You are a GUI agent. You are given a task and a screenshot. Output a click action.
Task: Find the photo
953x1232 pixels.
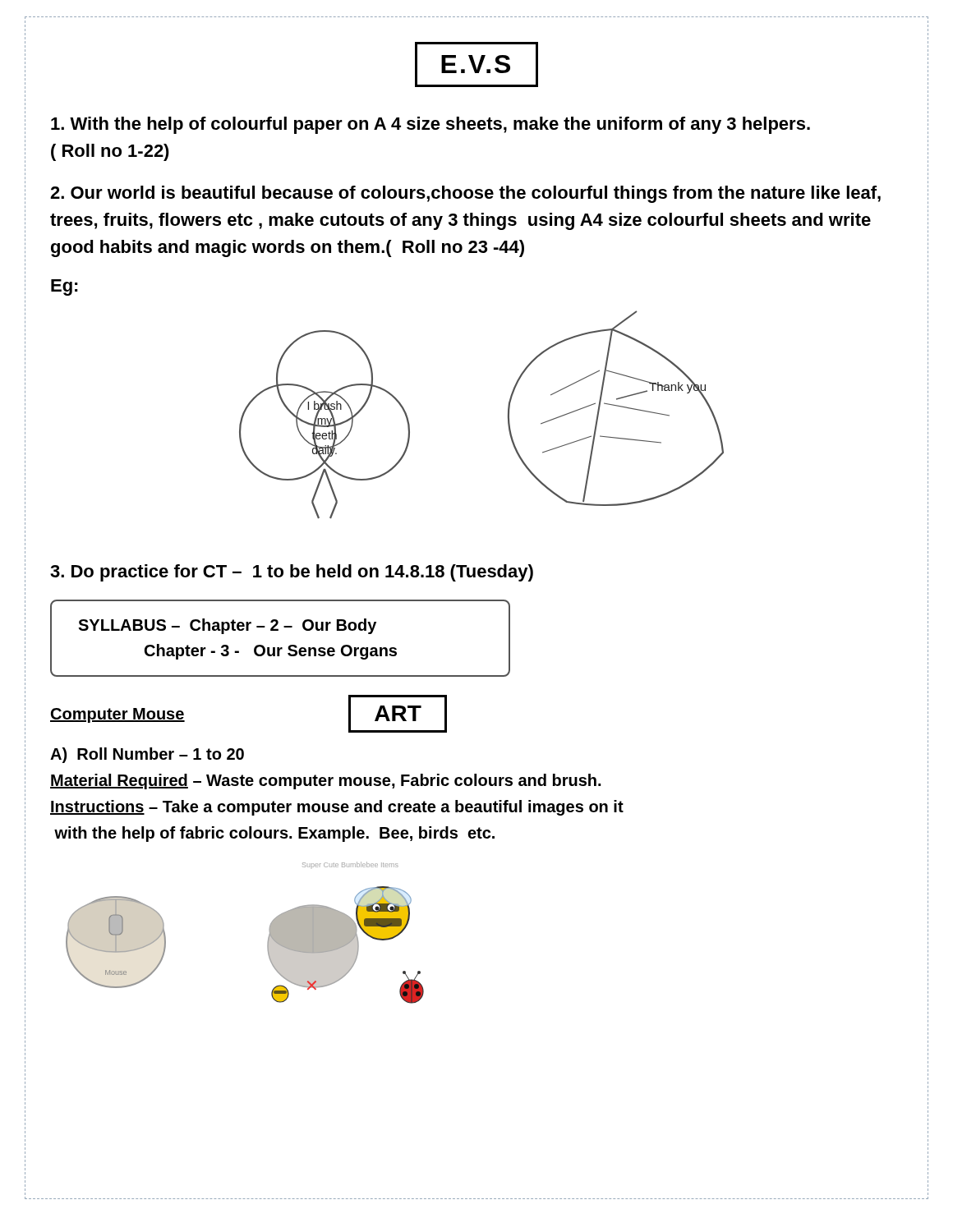(x=116, y=938)
